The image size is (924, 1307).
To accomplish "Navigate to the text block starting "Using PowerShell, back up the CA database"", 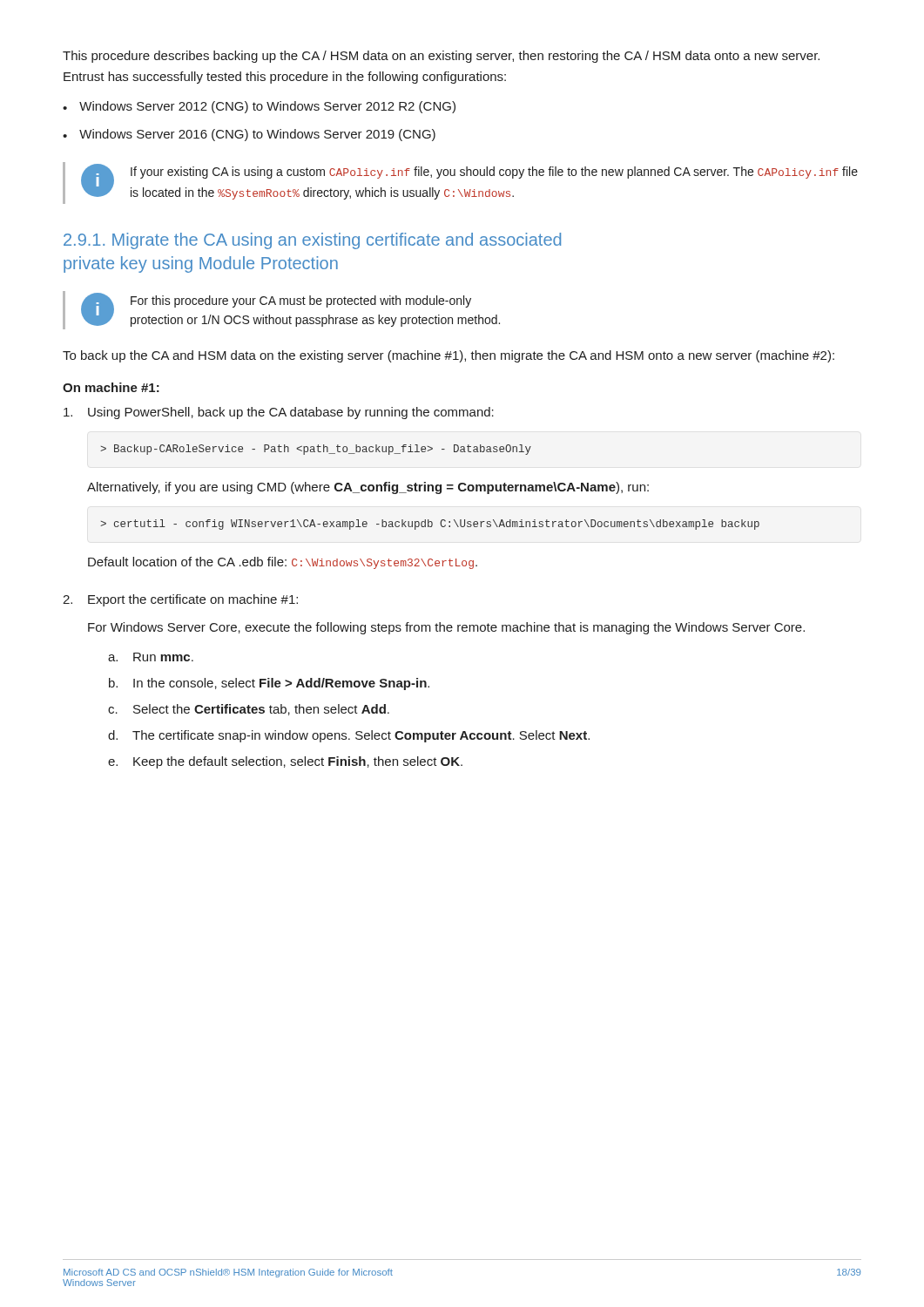I will tap(462, 492).
